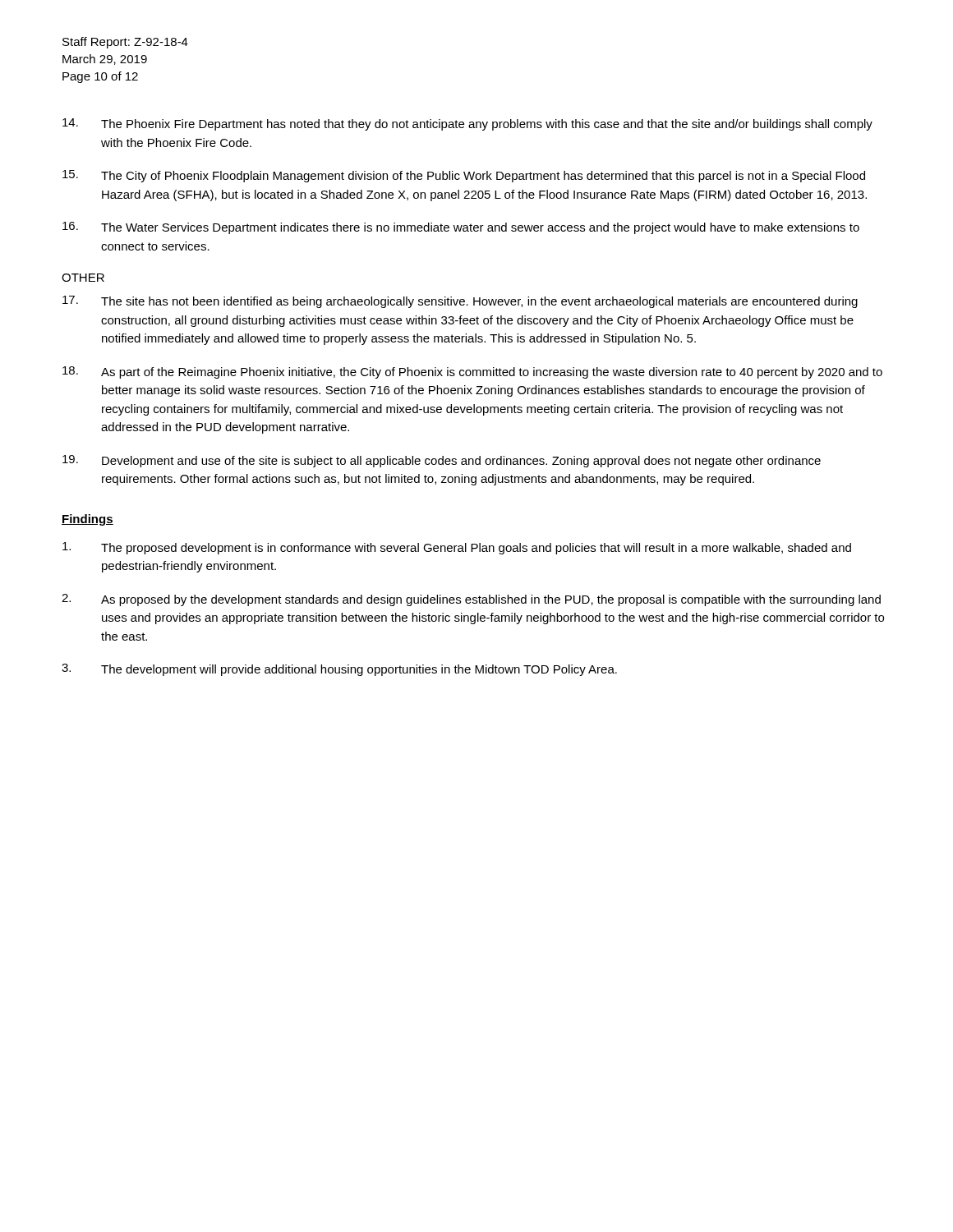Find the passage starting "18. As part of the"
The height and width of the screenshot is (1232, 953).
[476, 400]
